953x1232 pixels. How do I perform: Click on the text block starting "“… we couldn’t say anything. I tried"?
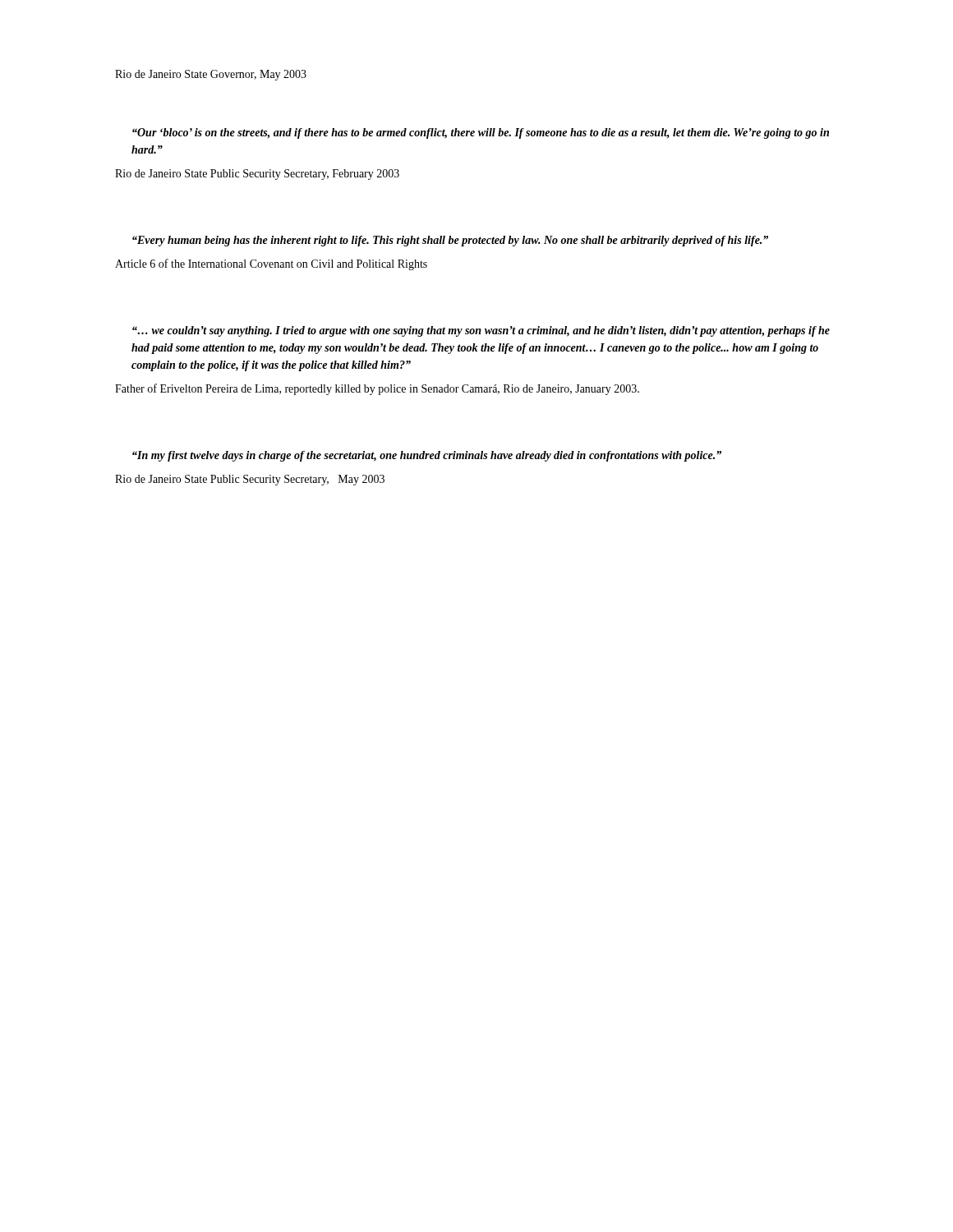[x=481, y=348]
